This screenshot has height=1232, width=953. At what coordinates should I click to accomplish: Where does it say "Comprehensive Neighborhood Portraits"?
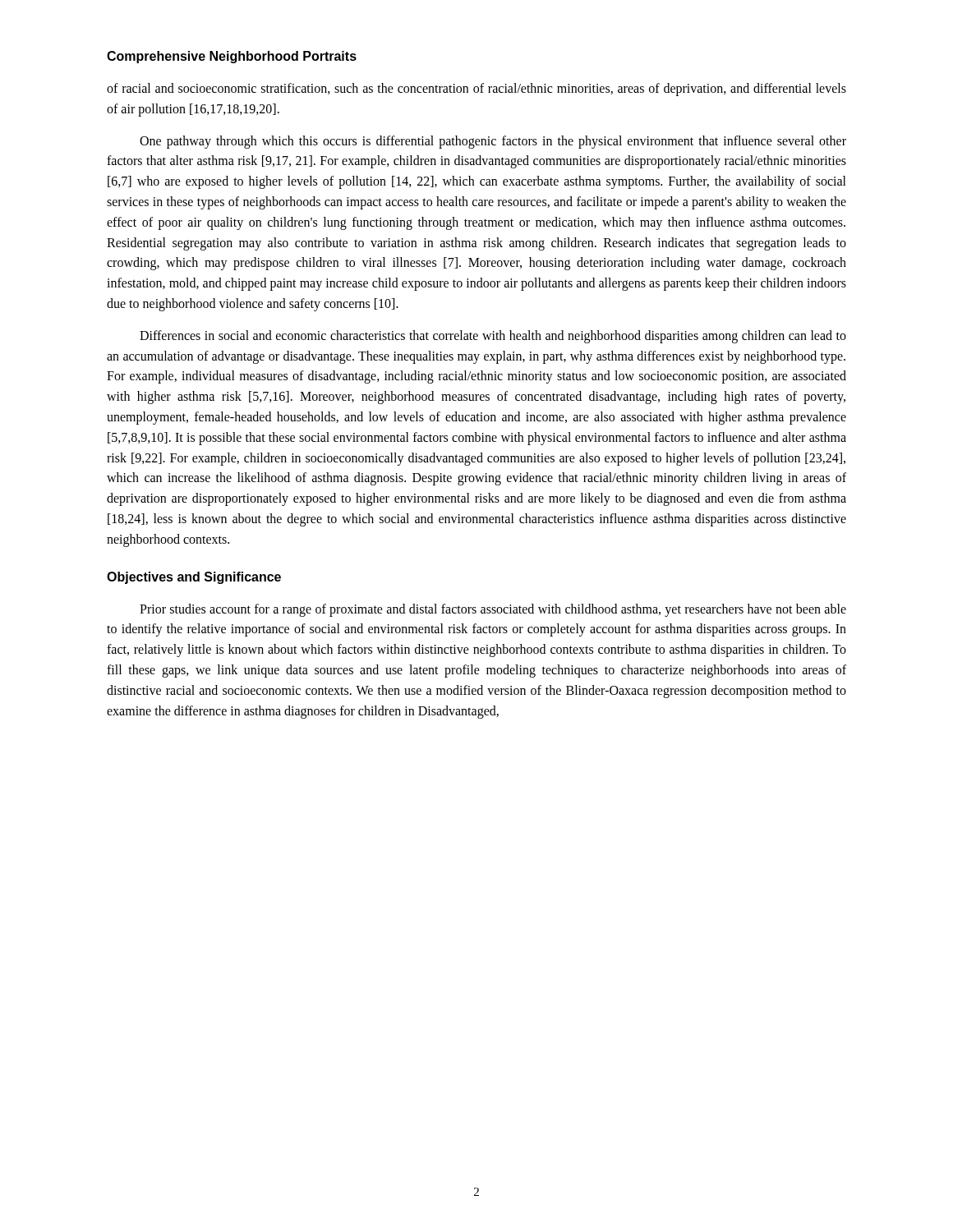coord(232,56)
